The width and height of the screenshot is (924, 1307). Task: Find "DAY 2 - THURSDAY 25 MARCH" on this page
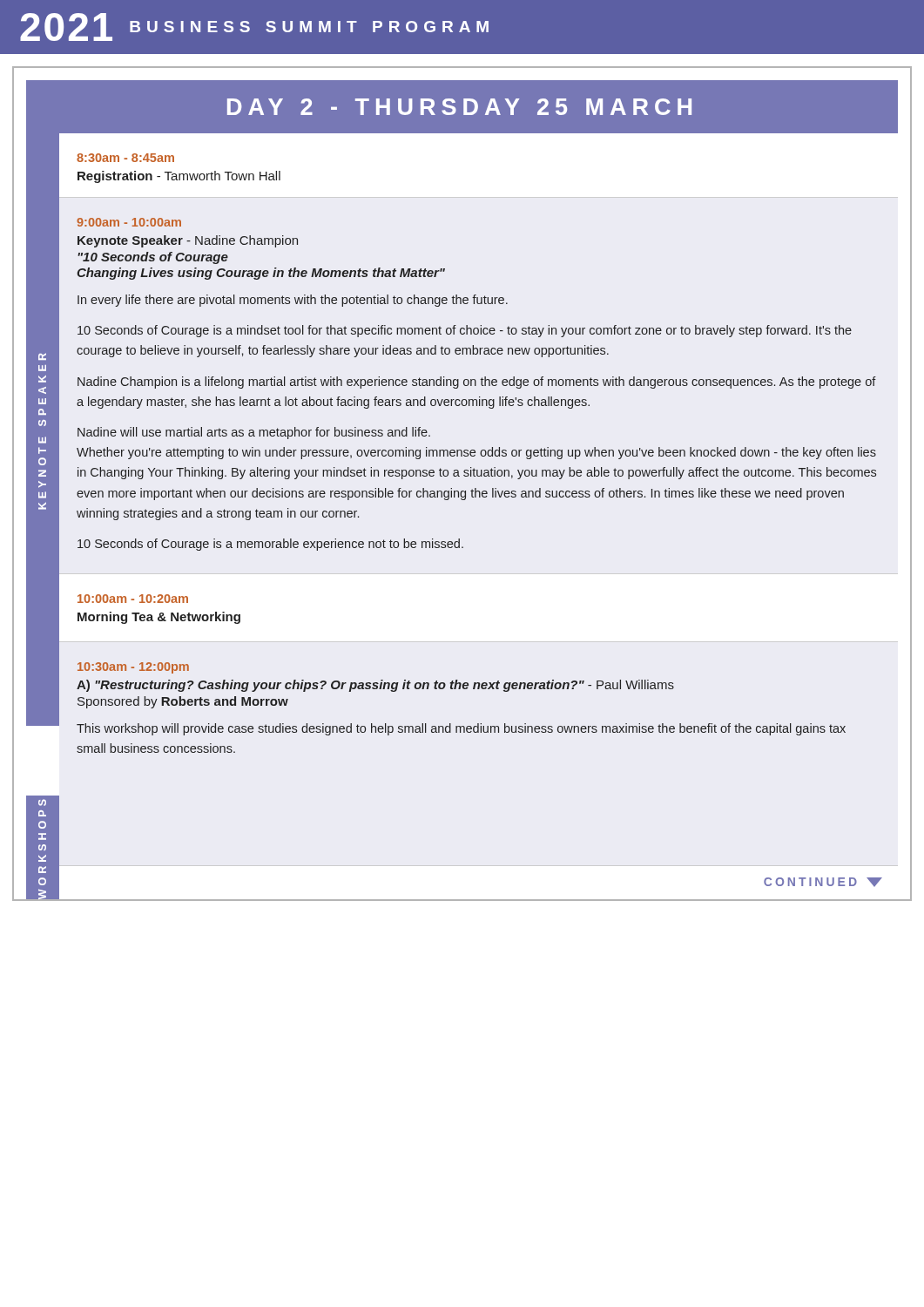[x=462, y=107]
